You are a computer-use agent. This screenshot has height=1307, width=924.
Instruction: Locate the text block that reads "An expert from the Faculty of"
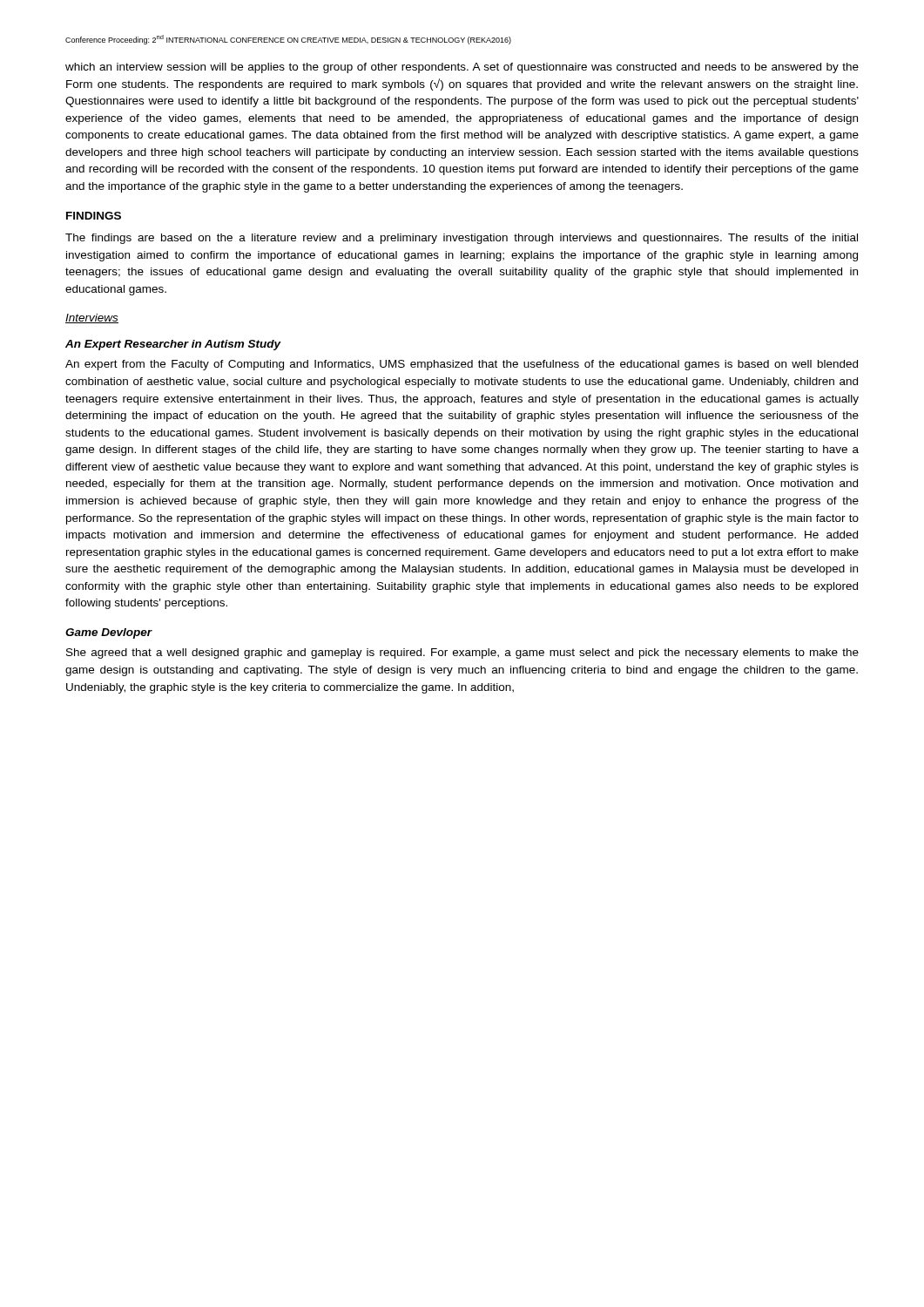tap(462, 484)
